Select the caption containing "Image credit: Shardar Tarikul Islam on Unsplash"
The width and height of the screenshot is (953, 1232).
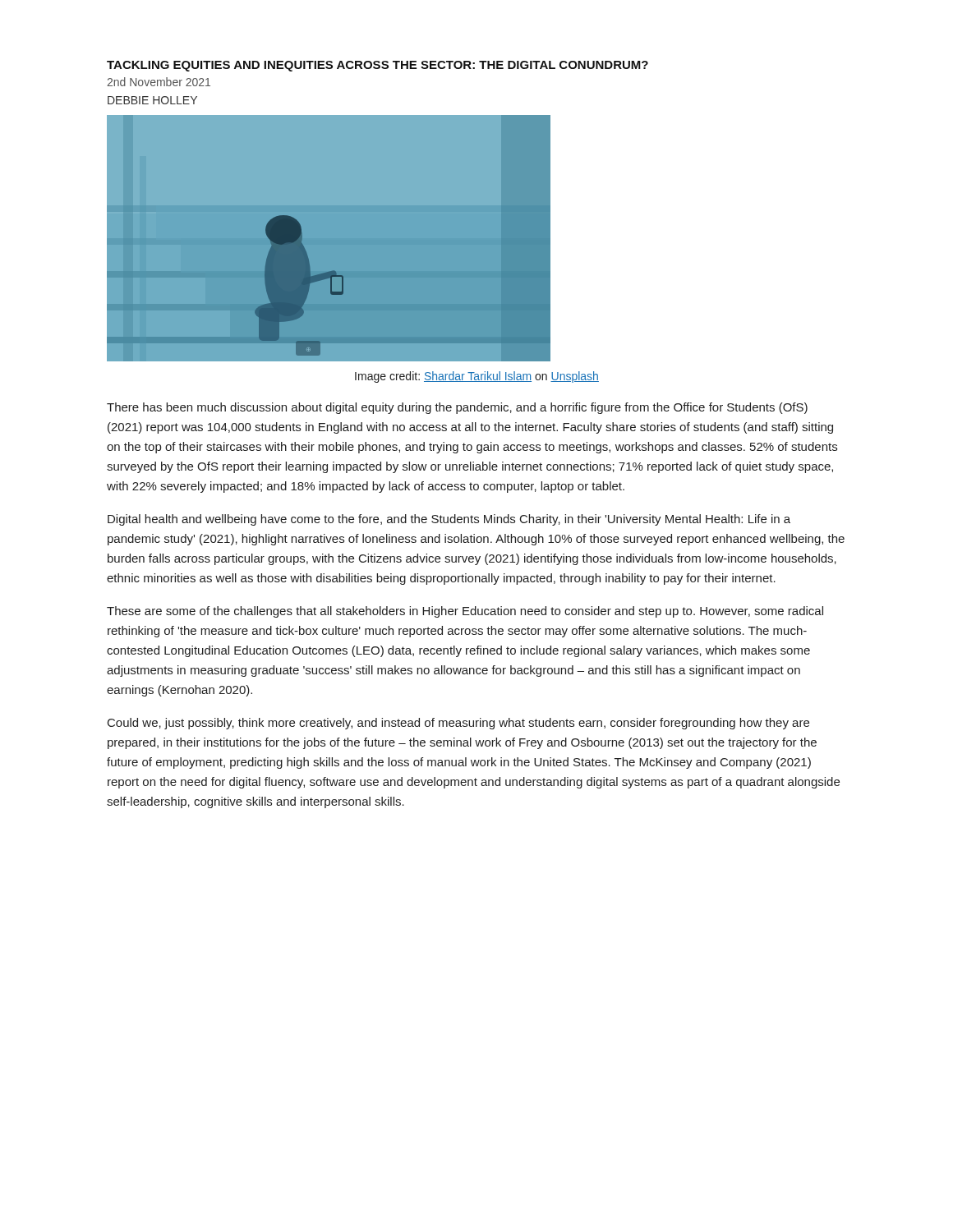[x=476, y=376]
